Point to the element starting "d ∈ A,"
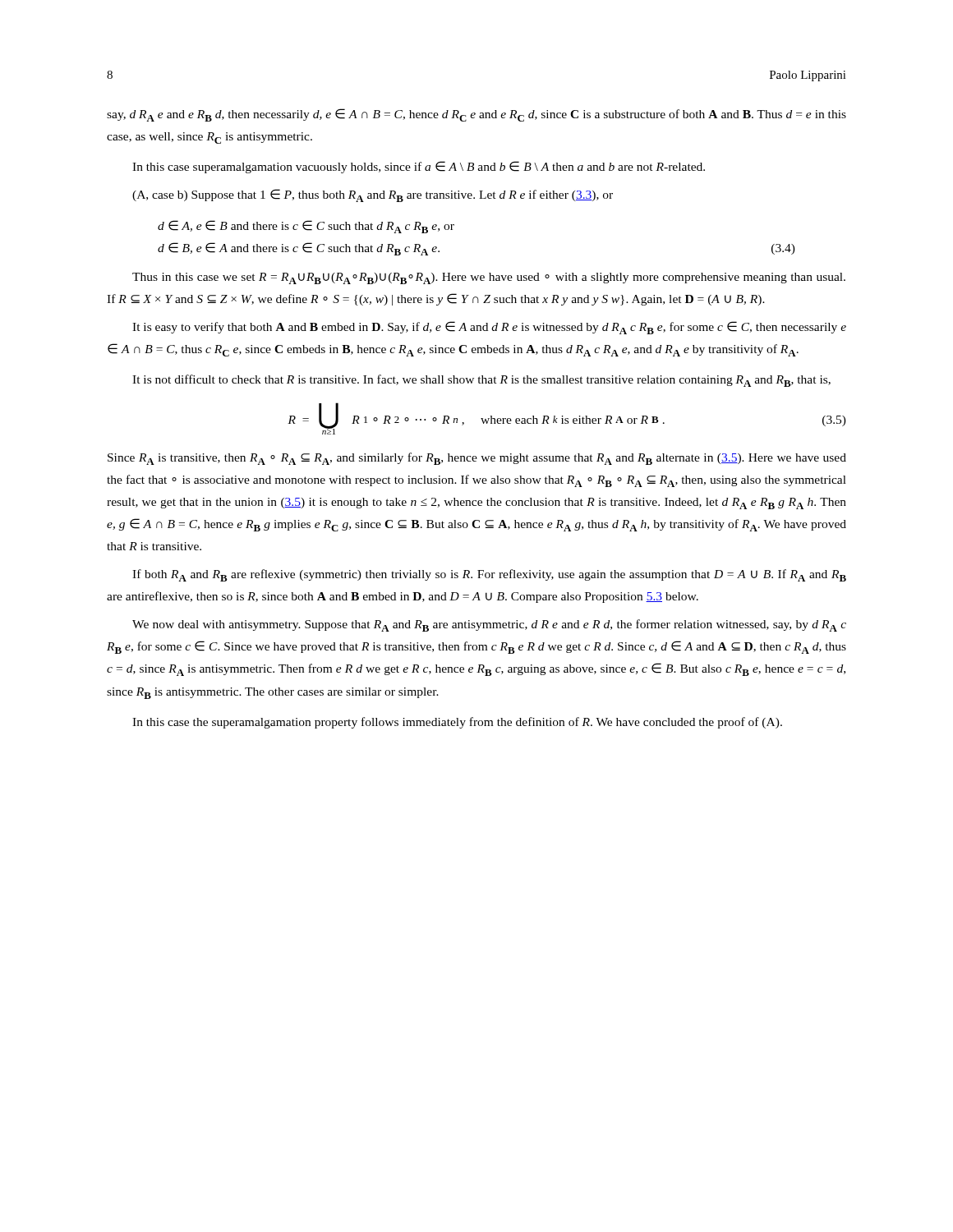This screenshot has width=953, height=1232. pos(306,227)
